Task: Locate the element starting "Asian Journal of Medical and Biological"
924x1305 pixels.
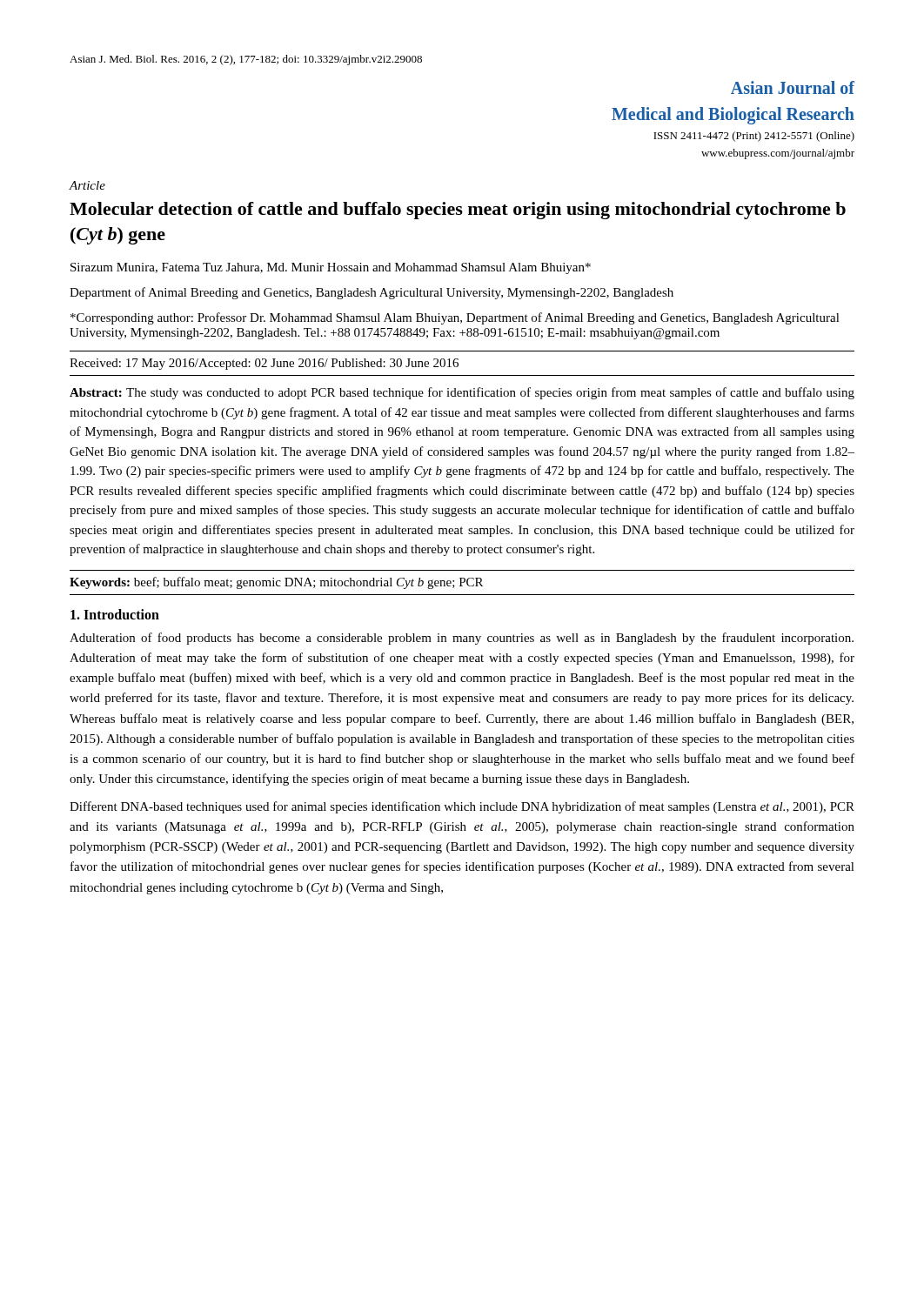Action: coord(793,87)
